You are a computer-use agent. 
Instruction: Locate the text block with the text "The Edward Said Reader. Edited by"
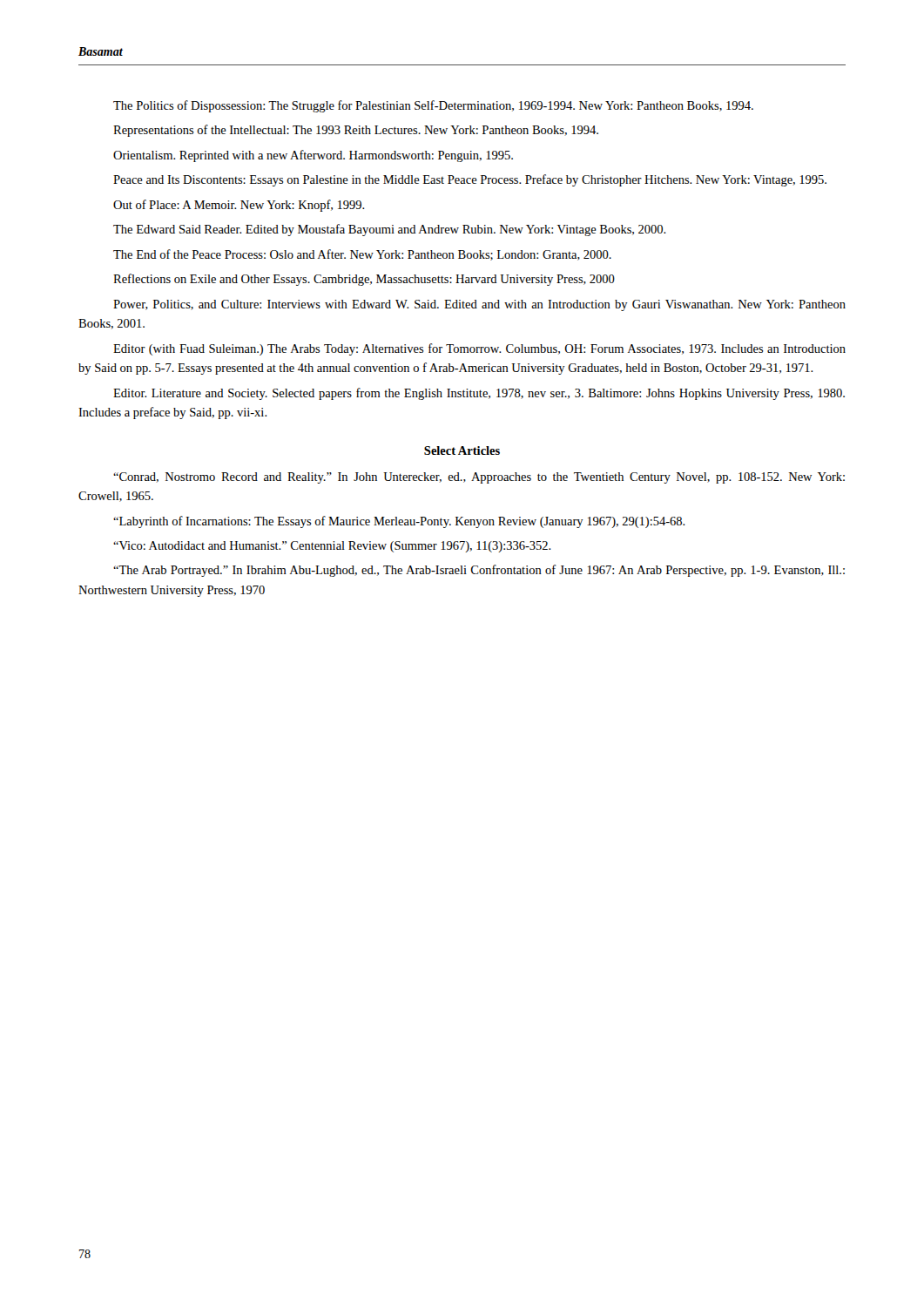(x=390, y=229)
